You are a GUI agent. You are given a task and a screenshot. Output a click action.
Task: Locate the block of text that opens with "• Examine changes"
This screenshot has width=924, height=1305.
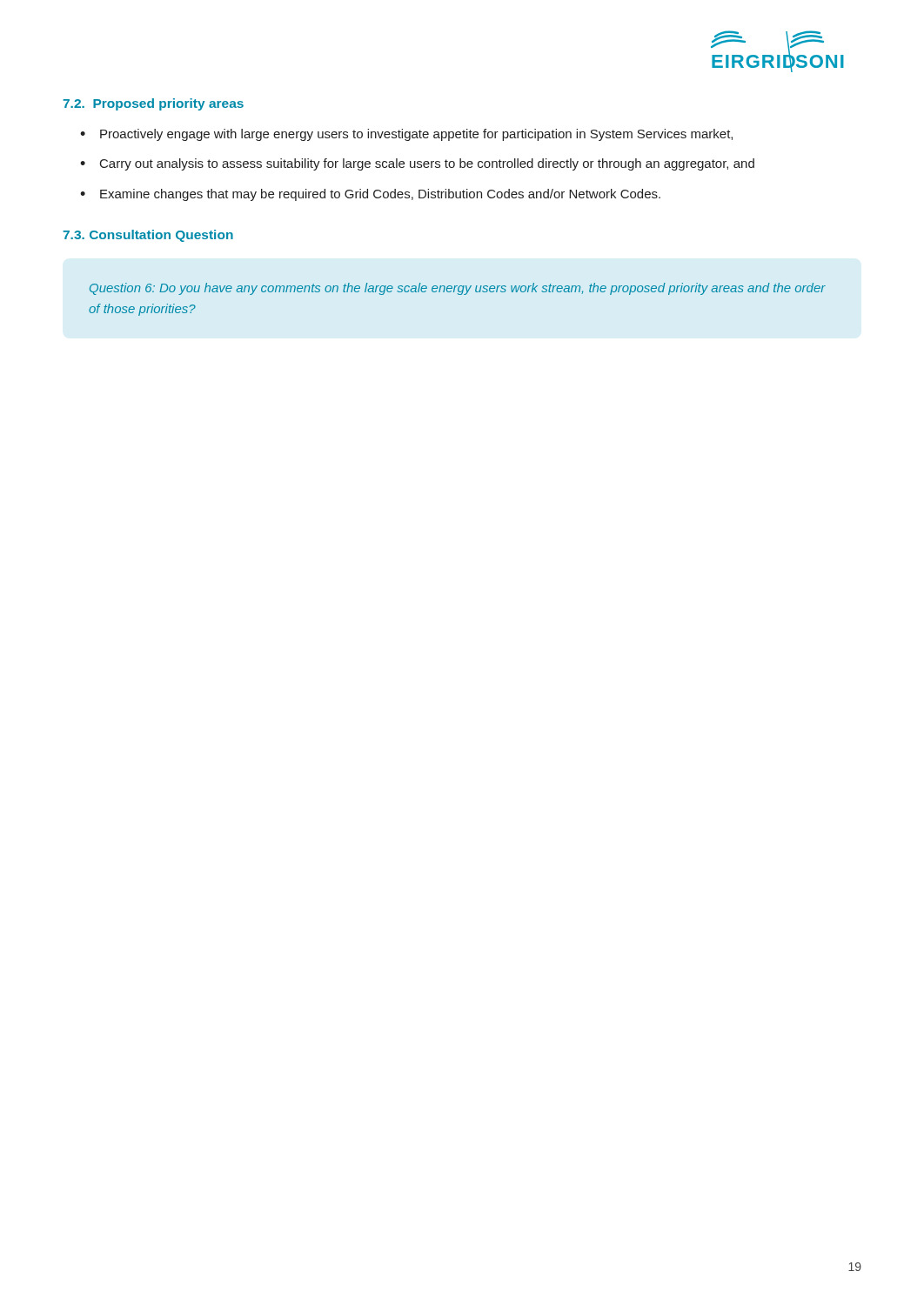[x=471, y=194]
